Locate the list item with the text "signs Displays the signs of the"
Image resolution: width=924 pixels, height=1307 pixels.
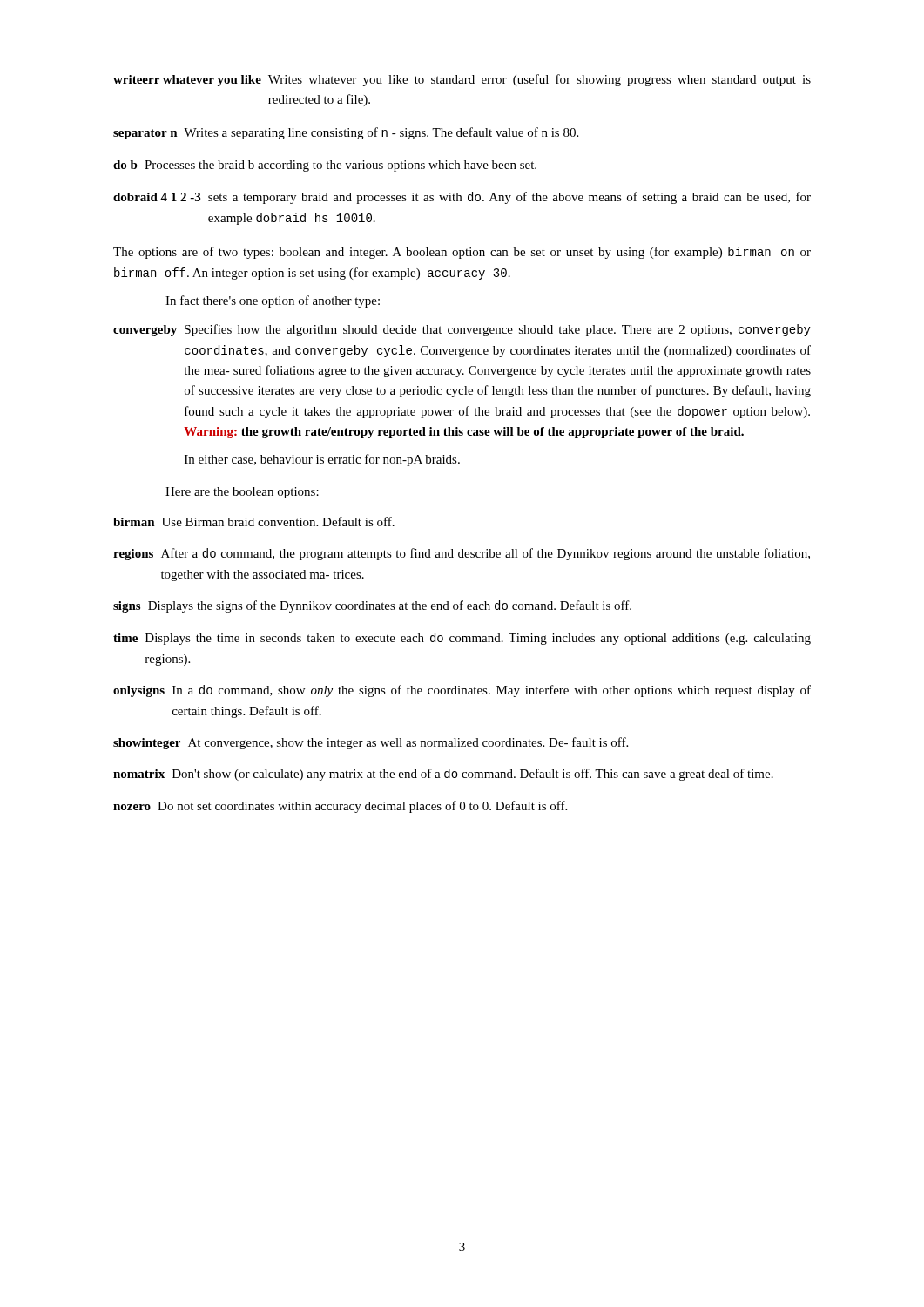click(462, 607)
